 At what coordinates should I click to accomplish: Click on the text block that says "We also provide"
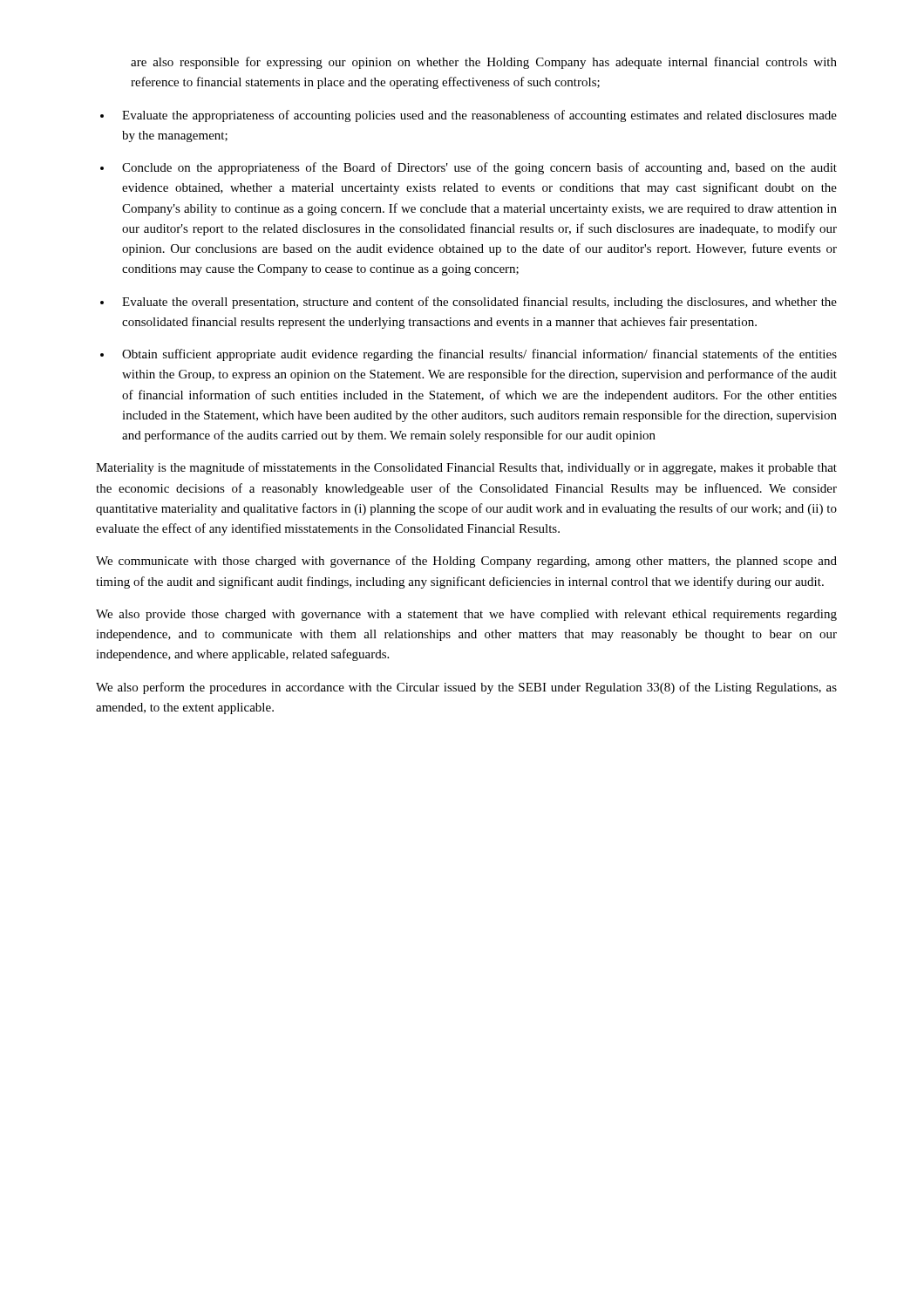pyautogui.click(x=466, y=634)
